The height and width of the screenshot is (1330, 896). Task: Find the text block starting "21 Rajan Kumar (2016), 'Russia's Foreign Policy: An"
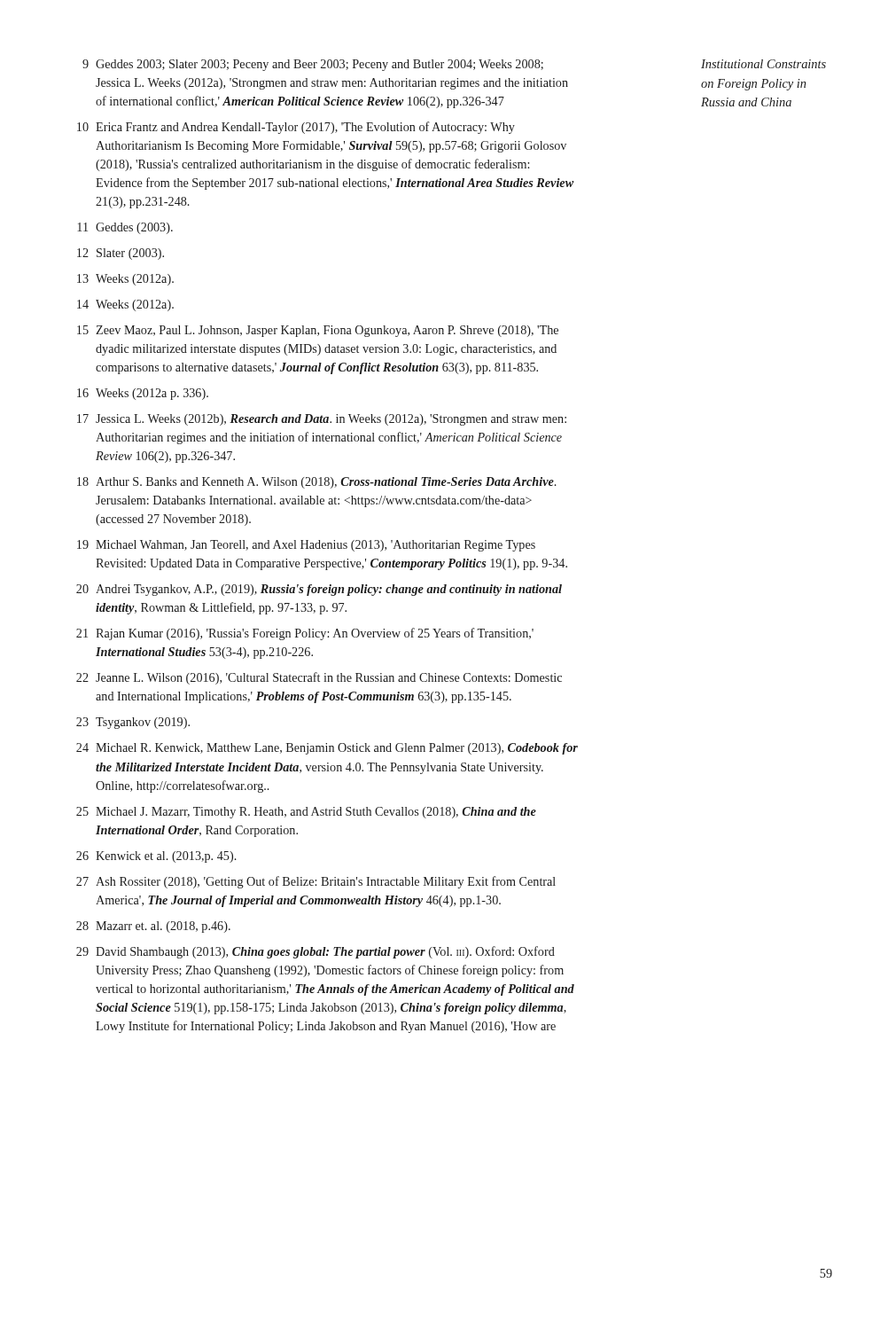tap(321, 643)
